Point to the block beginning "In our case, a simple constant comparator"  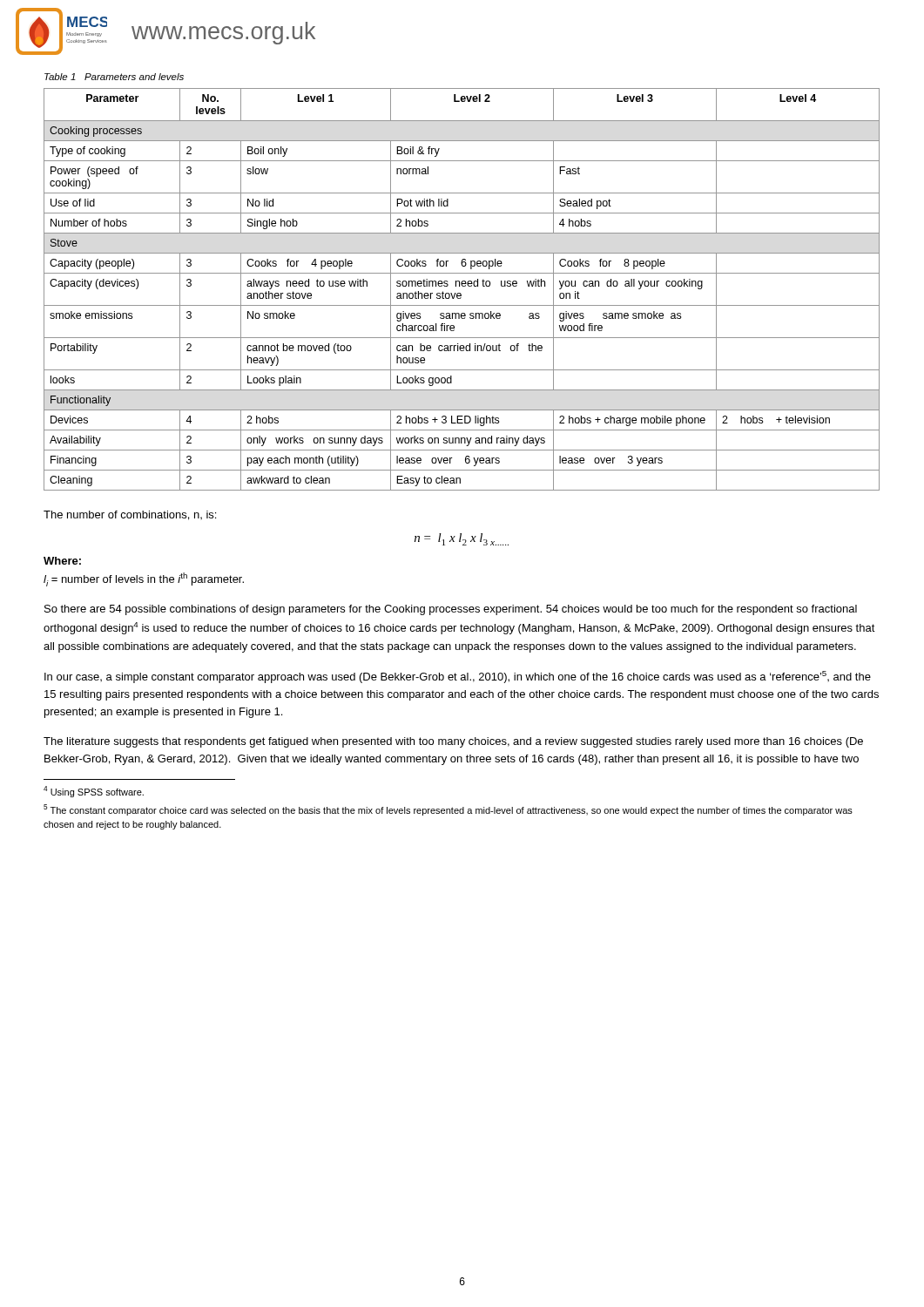click(x=461, y=693)
